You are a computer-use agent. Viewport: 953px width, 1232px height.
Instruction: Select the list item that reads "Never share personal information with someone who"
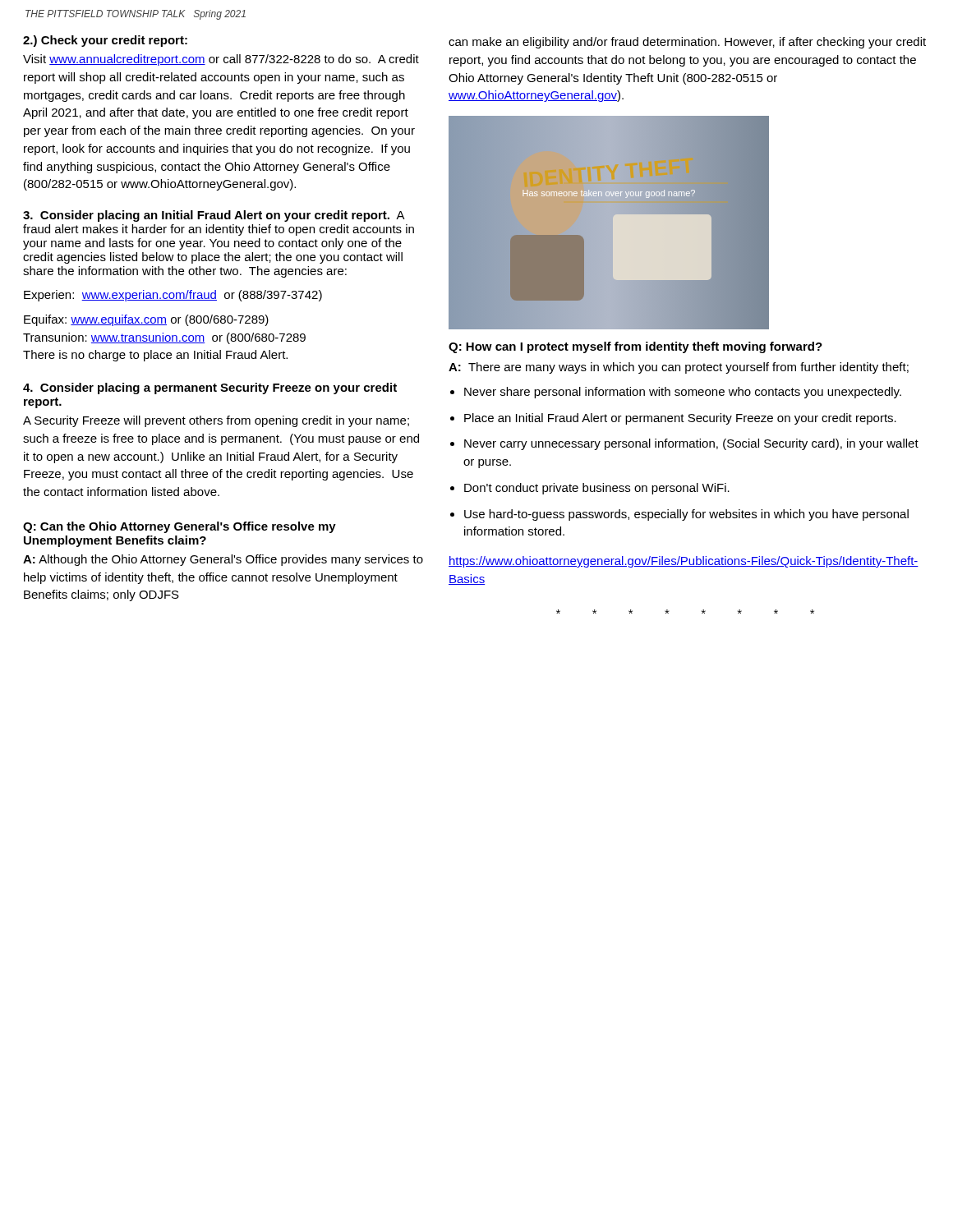pos(683,391)
